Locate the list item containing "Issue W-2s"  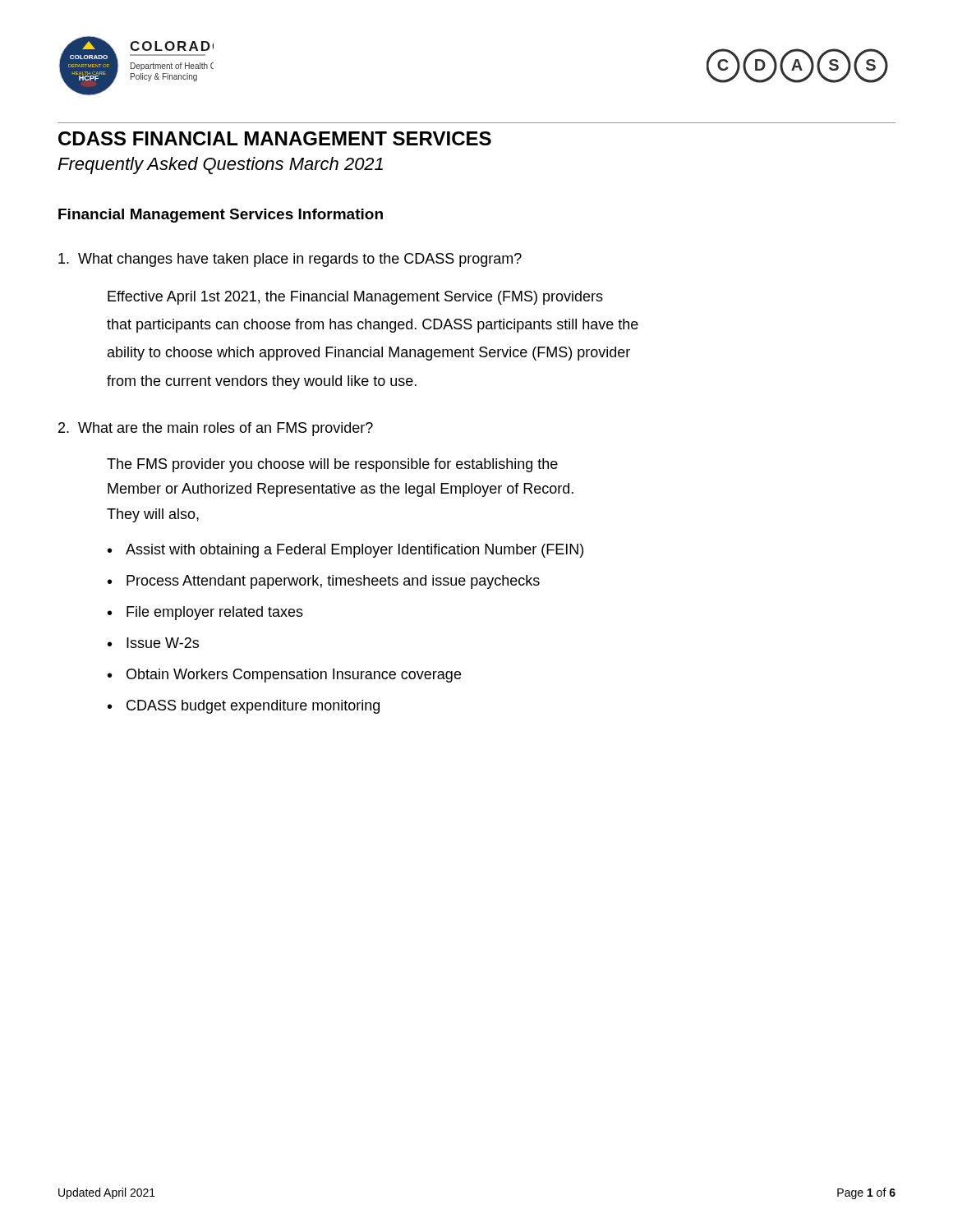click(x=163, y=643)
